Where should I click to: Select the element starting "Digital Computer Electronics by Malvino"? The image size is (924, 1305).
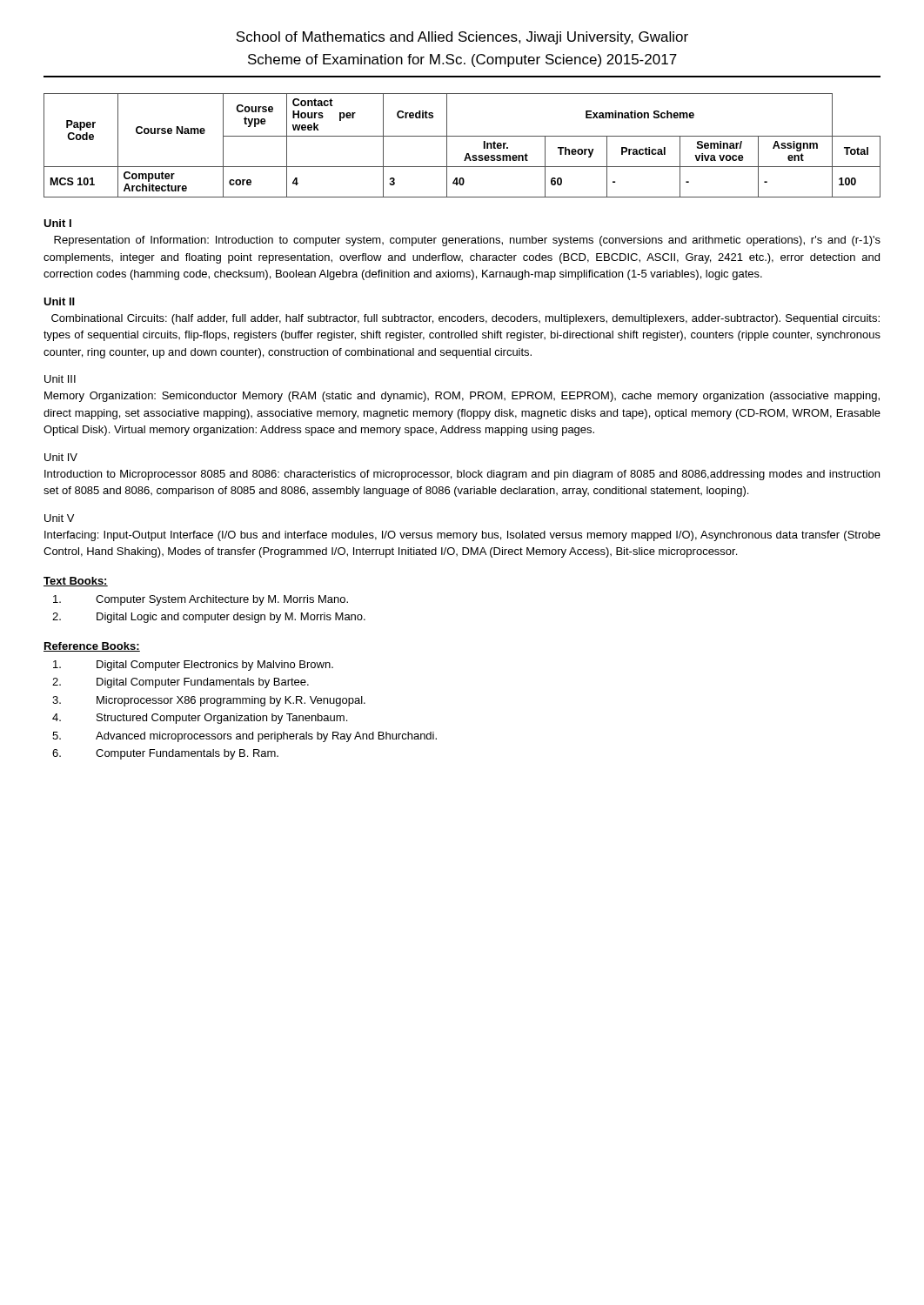pos(193,666)
